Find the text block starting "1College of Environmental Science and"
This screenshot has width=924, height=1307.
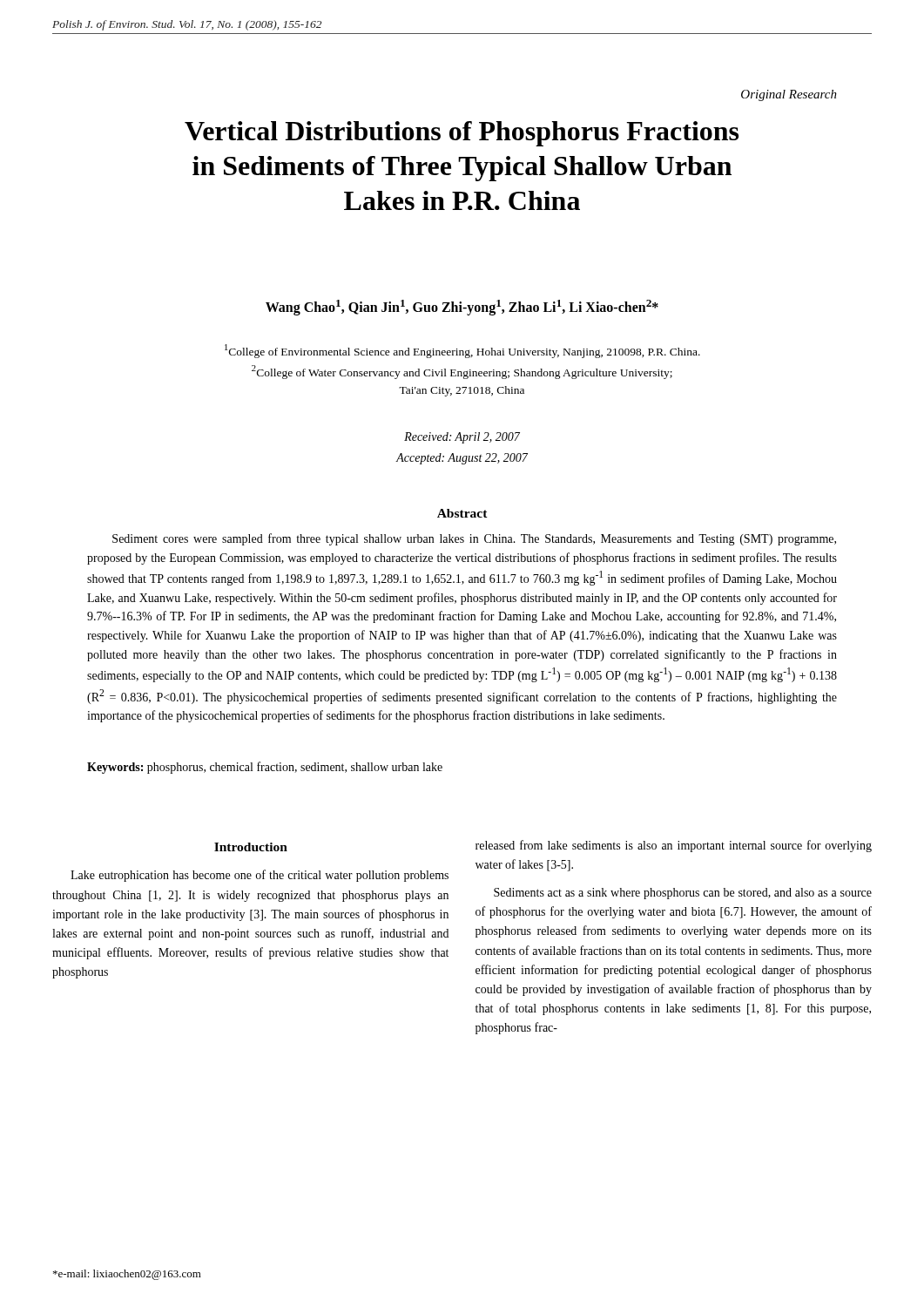point(462,369)
